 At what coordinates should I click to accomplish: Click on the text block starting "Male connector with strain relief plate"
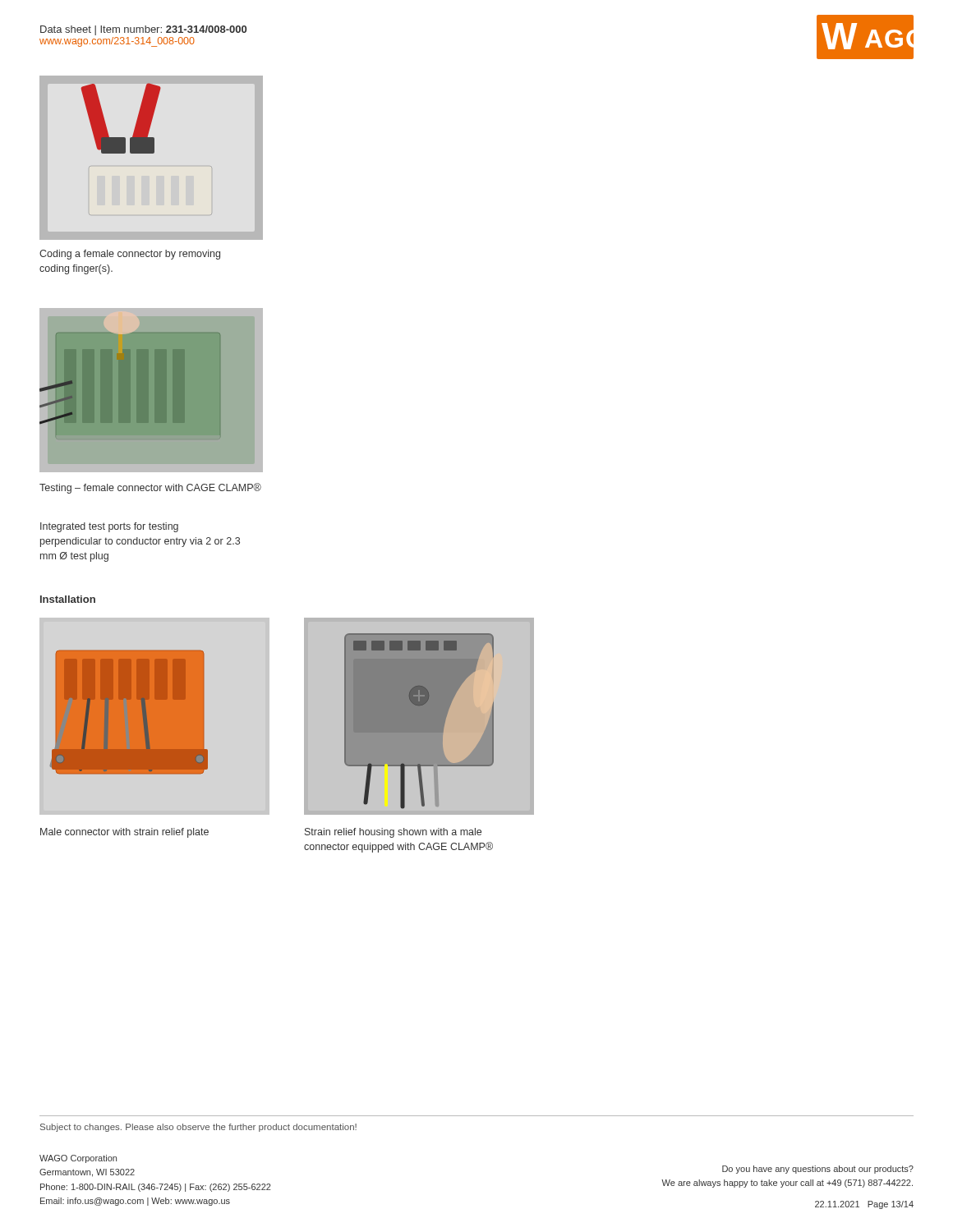coord(124,832)
